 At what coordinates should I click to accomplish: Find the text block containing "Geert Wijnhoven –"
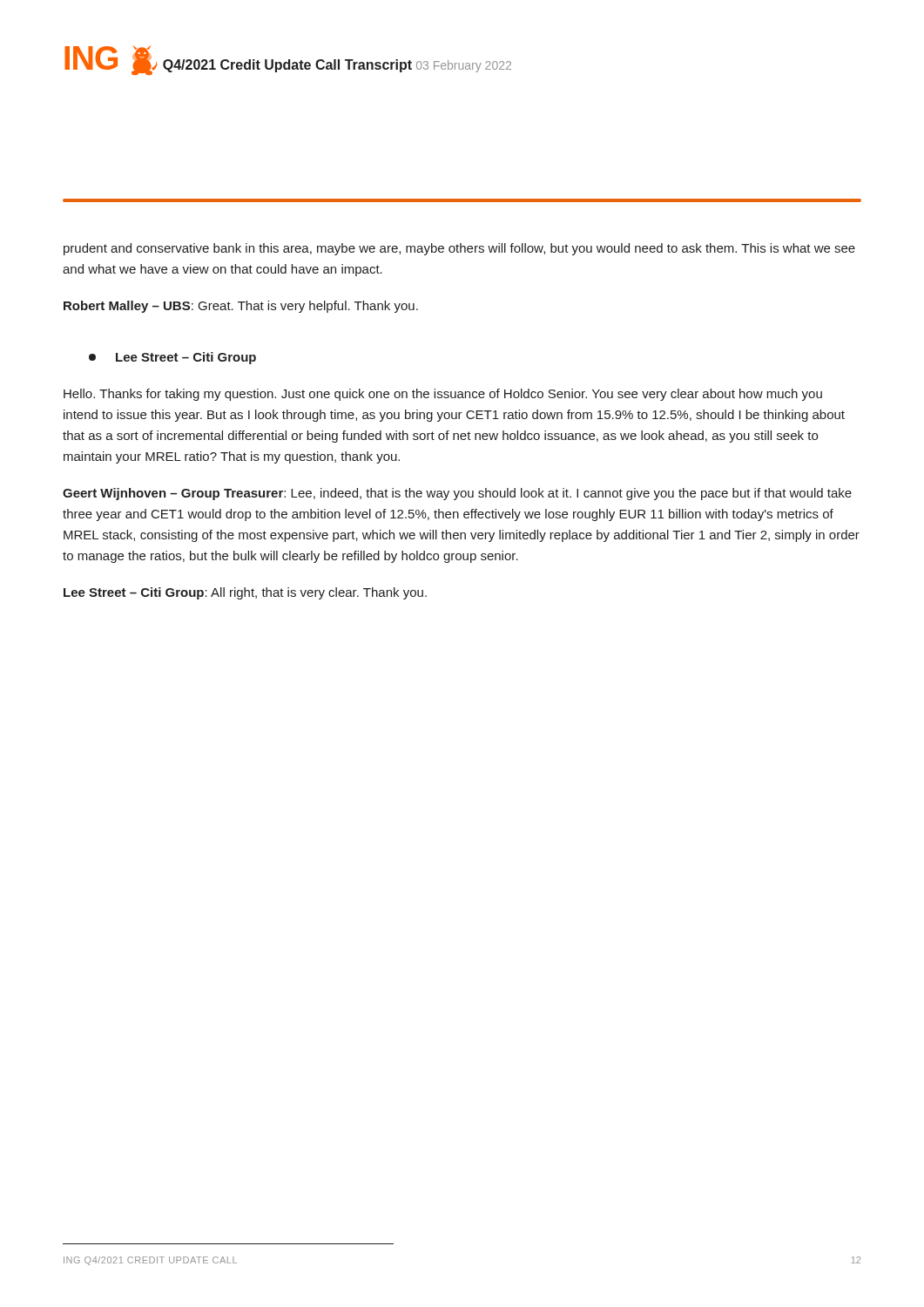tap(462, 524)
